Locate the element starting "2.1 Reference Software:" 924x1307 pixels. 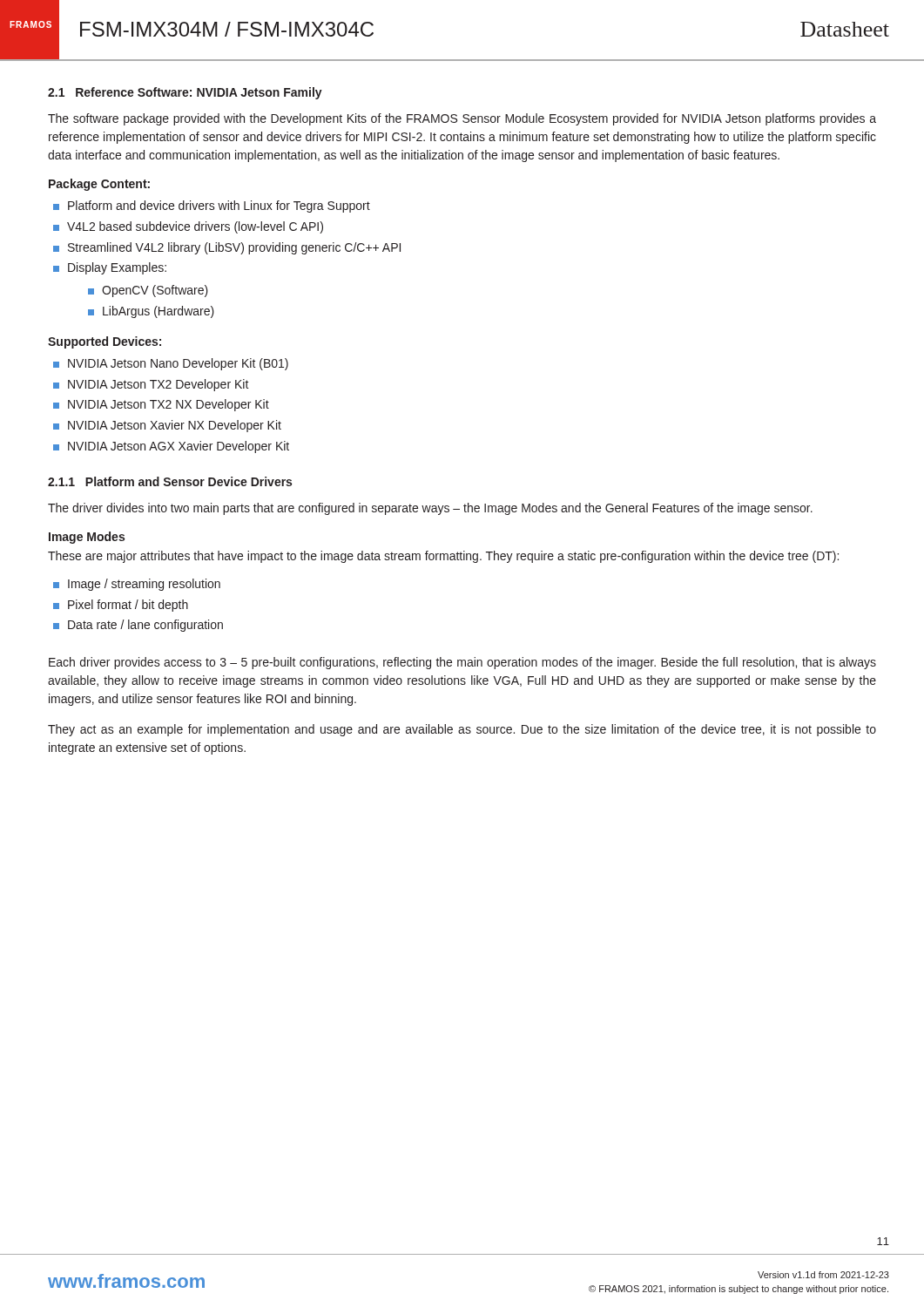(185, 92)
